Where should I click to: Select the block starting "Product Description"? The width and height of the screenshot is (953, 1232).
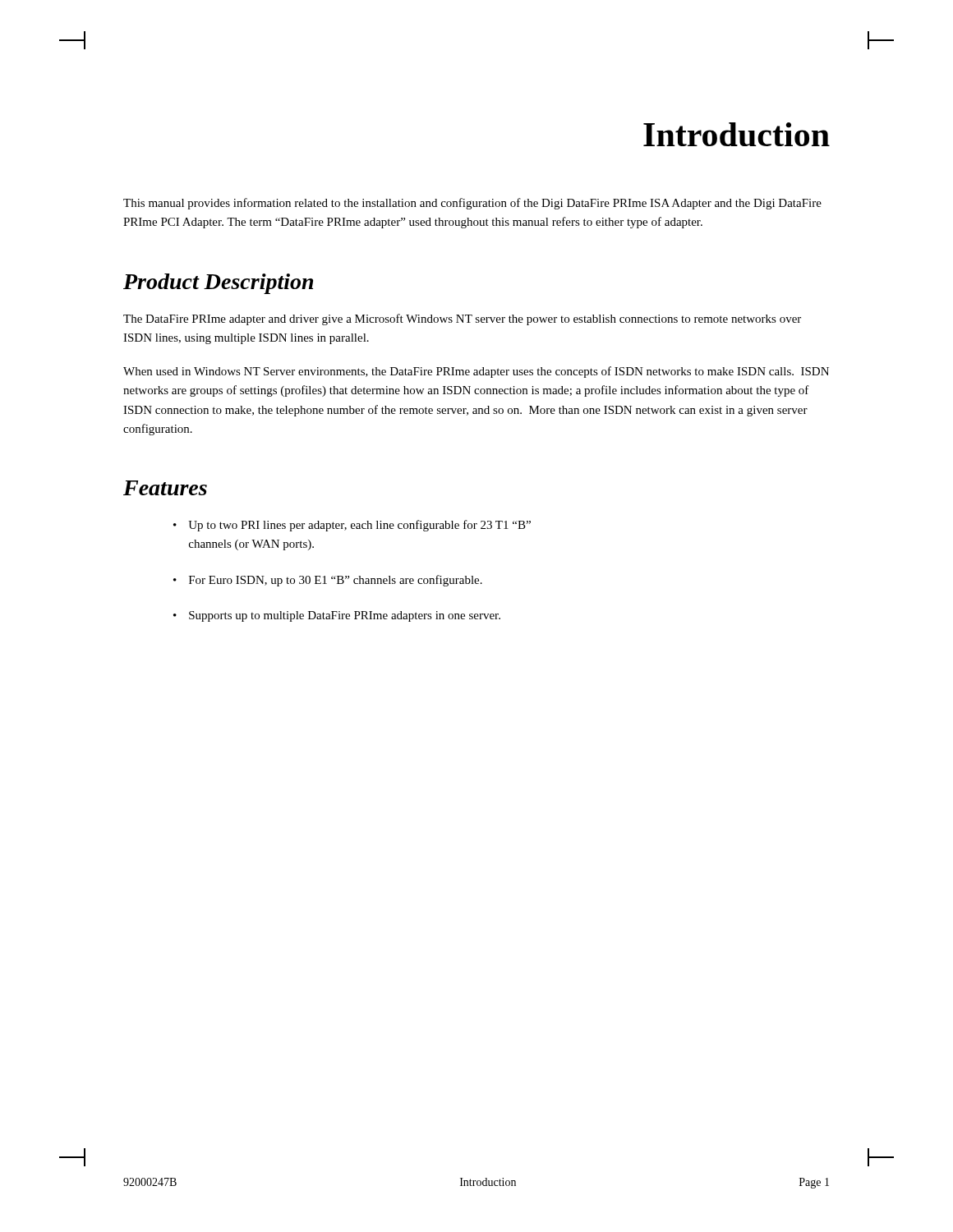(x=218, y=284)
